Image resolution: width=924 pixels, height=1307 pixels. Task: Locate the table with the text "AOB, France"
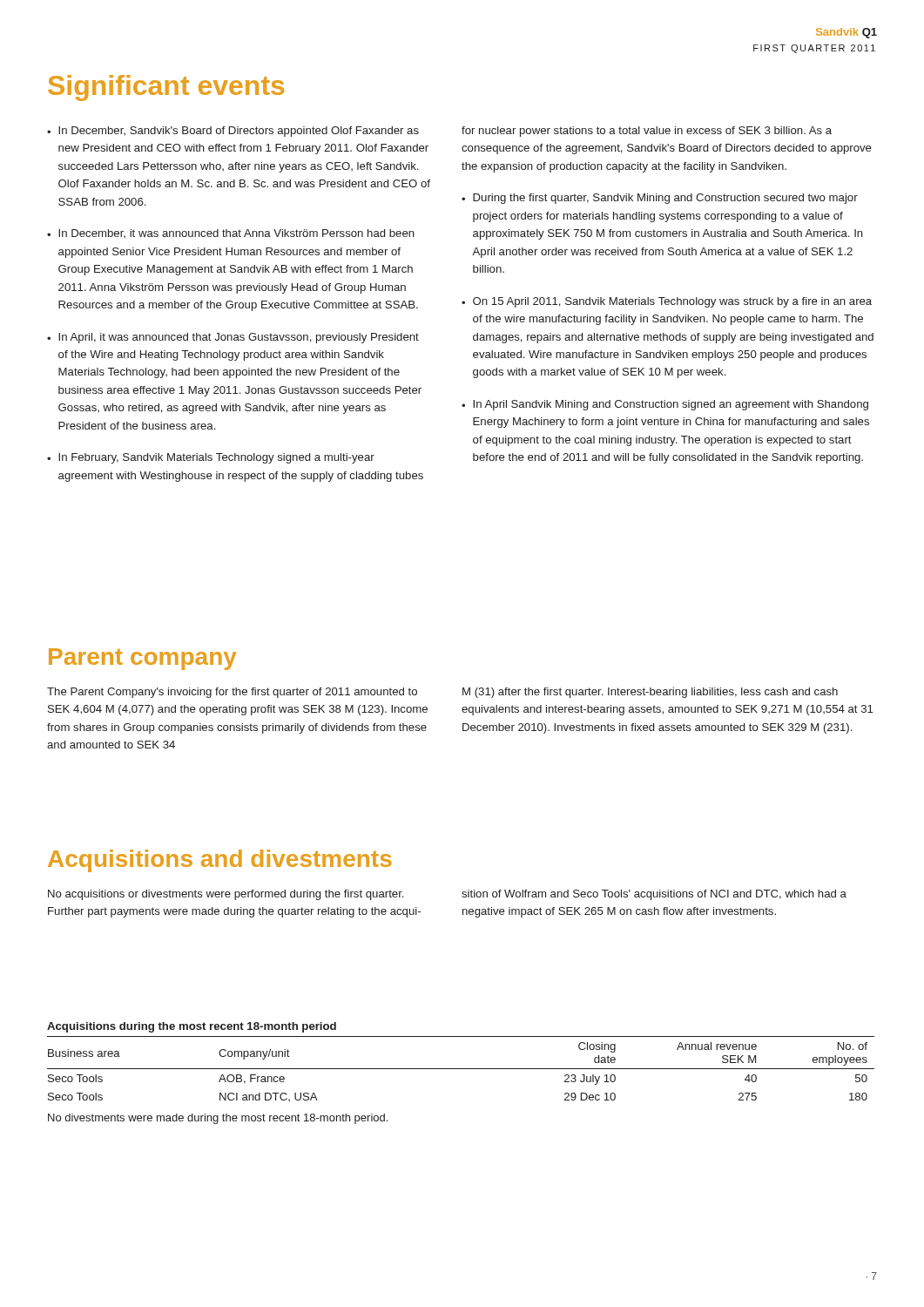(461, 1080)
